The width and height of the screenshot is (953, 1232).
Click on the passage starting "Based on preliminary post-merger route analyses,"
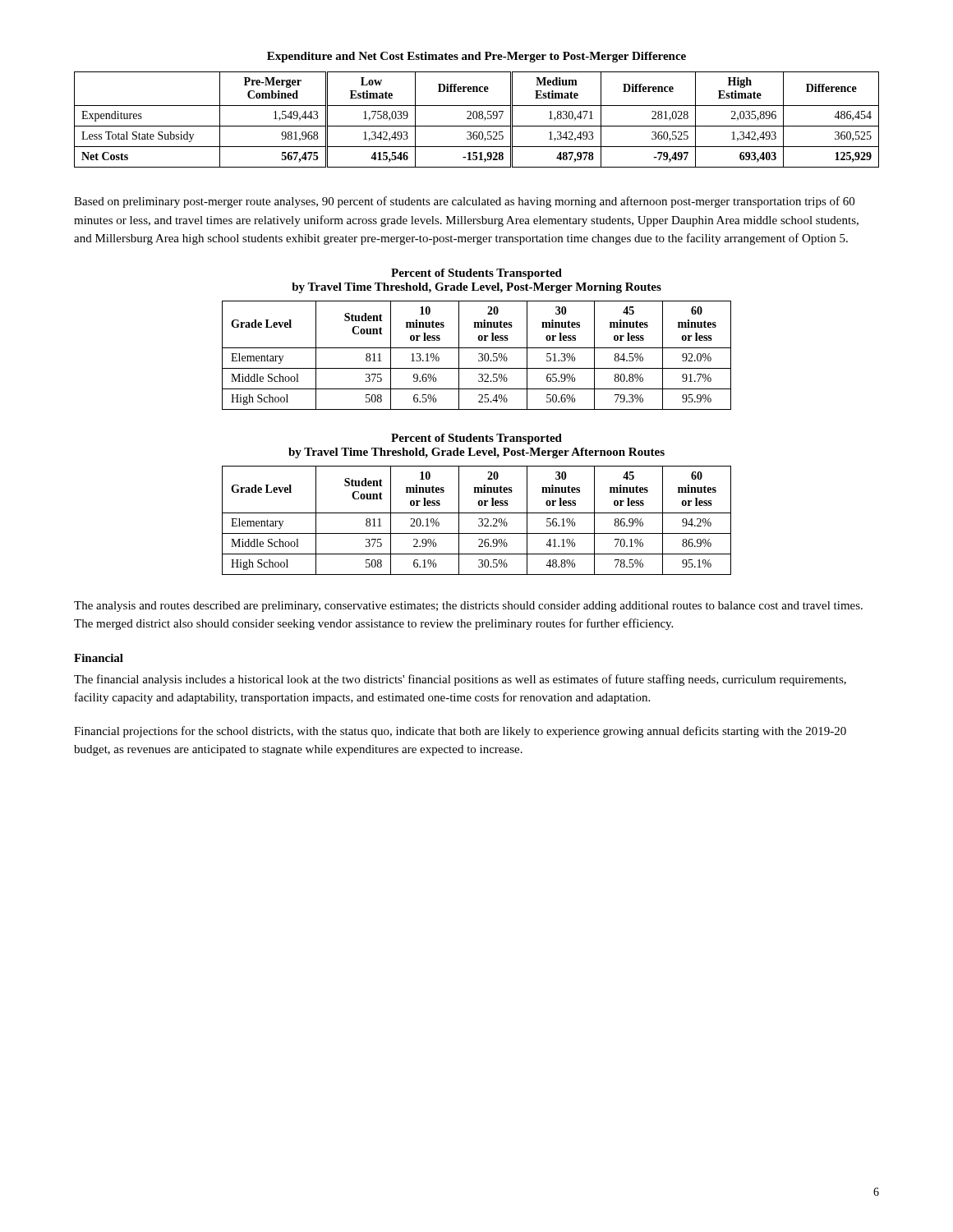[x=467, y=220]
